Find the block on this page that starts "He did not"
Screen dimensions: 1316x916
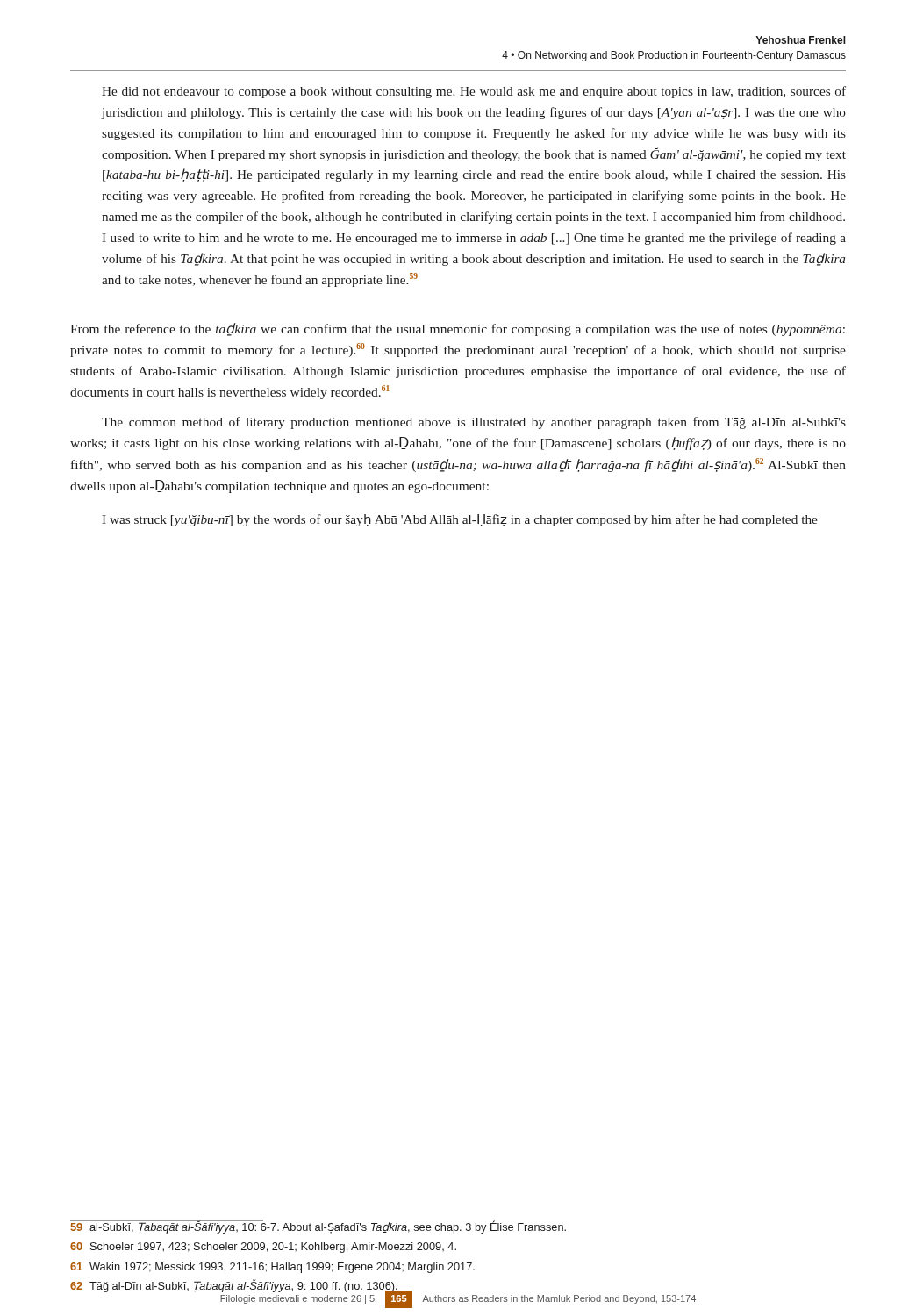click(474, 185)
